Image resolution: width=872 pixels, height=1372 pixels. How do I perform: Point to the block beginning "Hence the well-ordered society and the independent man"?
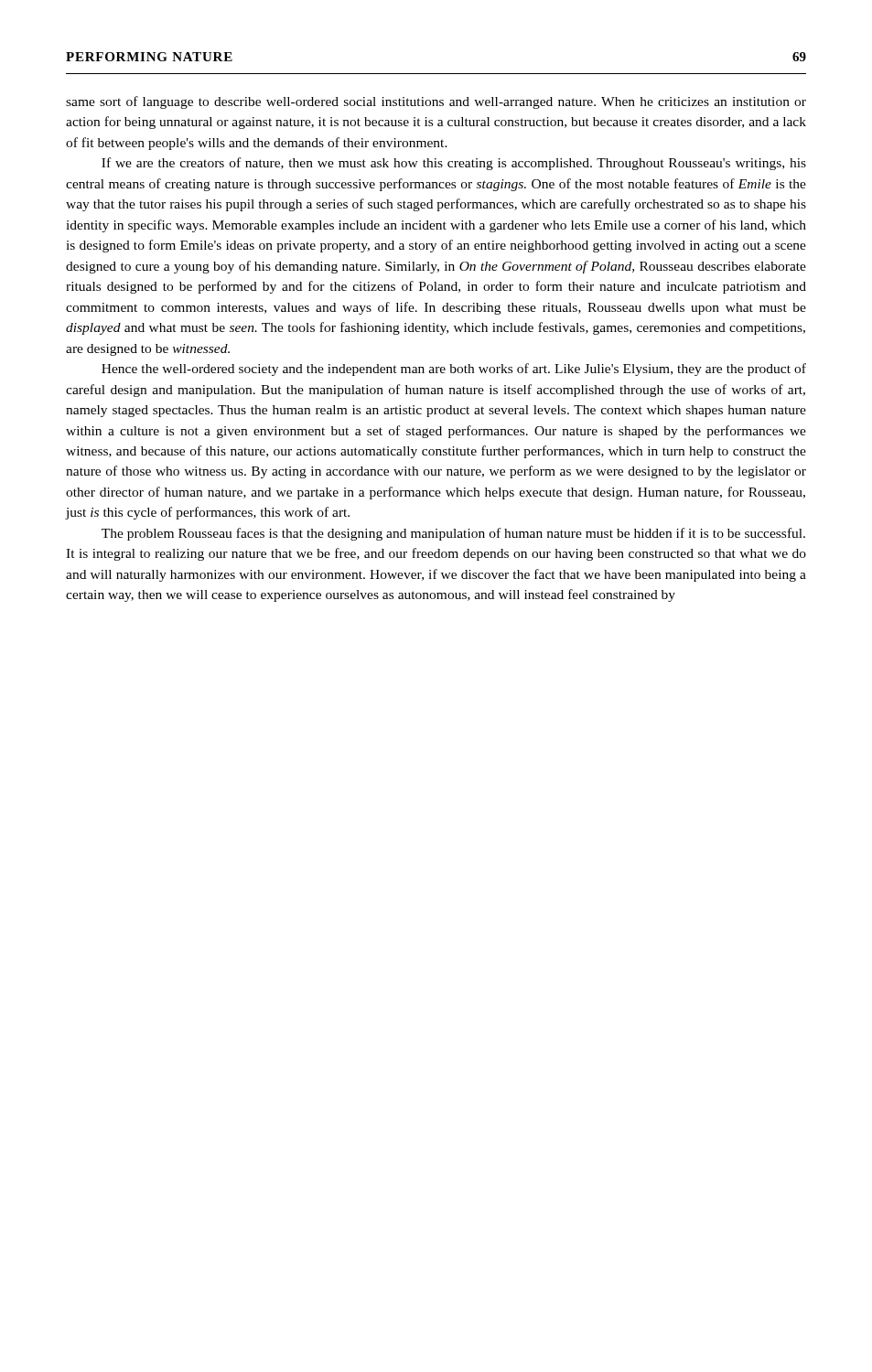coord(436,441)
